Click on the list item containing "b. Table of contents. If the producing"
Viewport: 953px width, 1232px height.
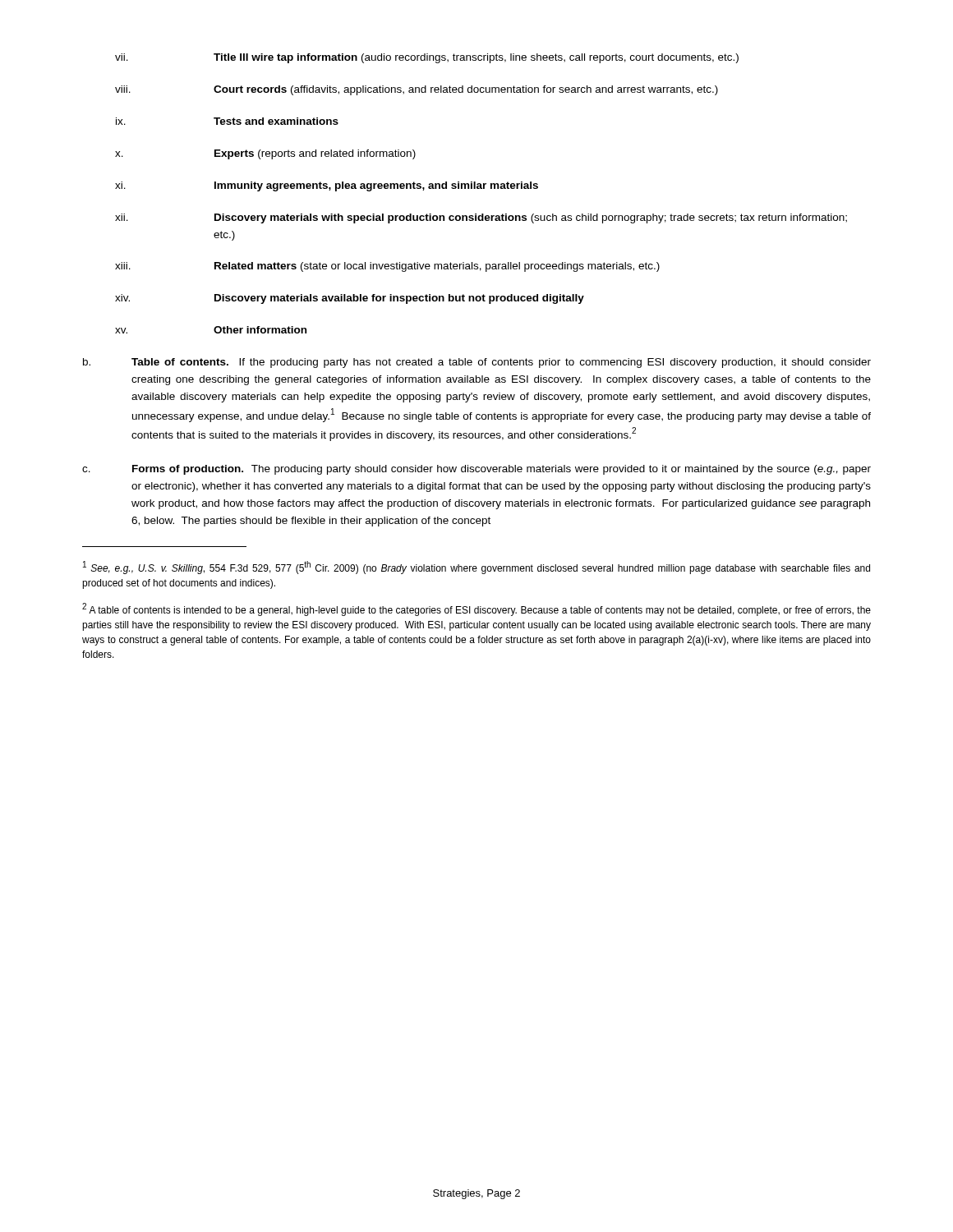[x=476, y=399]
